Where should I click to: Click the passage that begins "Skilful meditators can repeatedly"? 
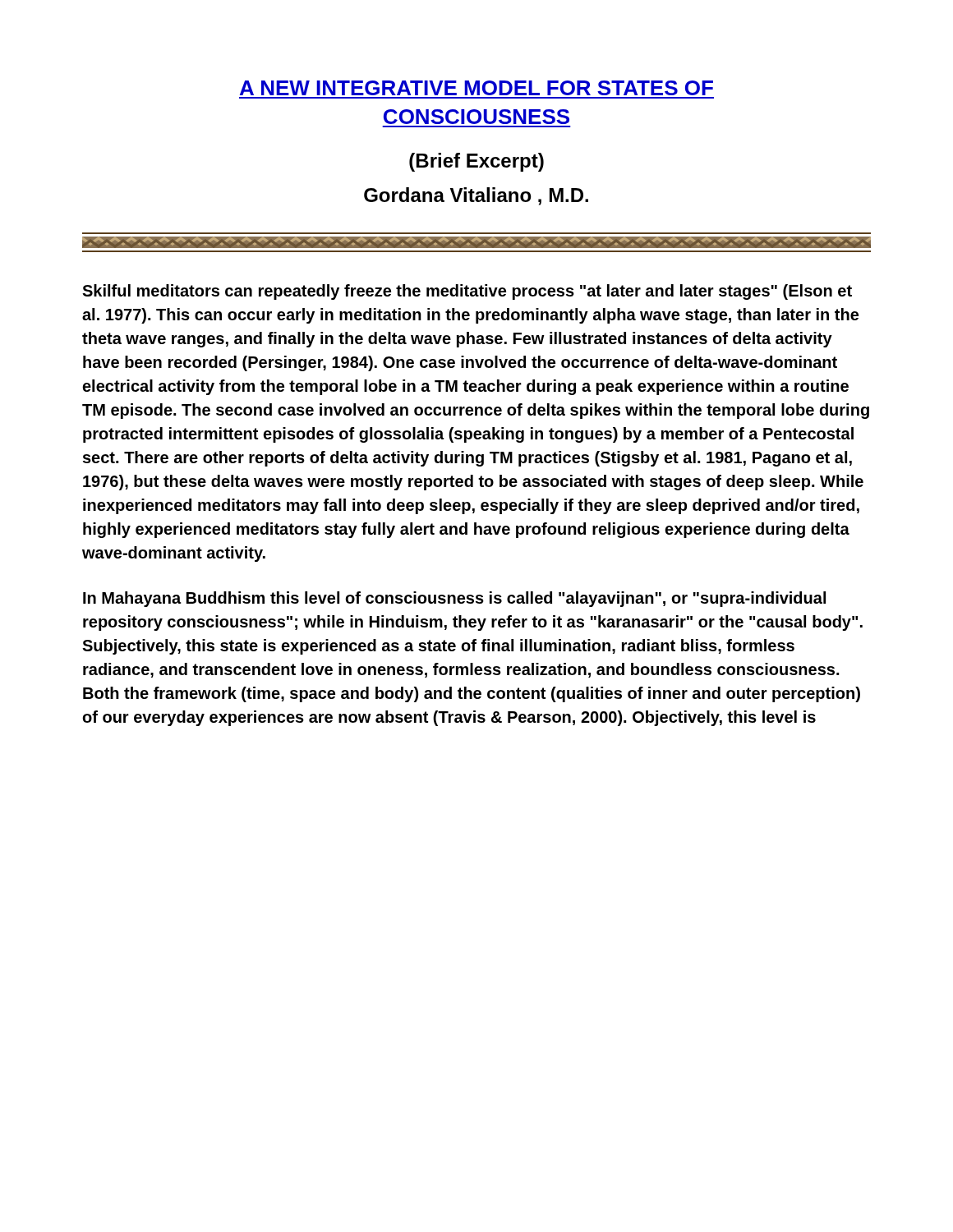[x=476, y=422]
